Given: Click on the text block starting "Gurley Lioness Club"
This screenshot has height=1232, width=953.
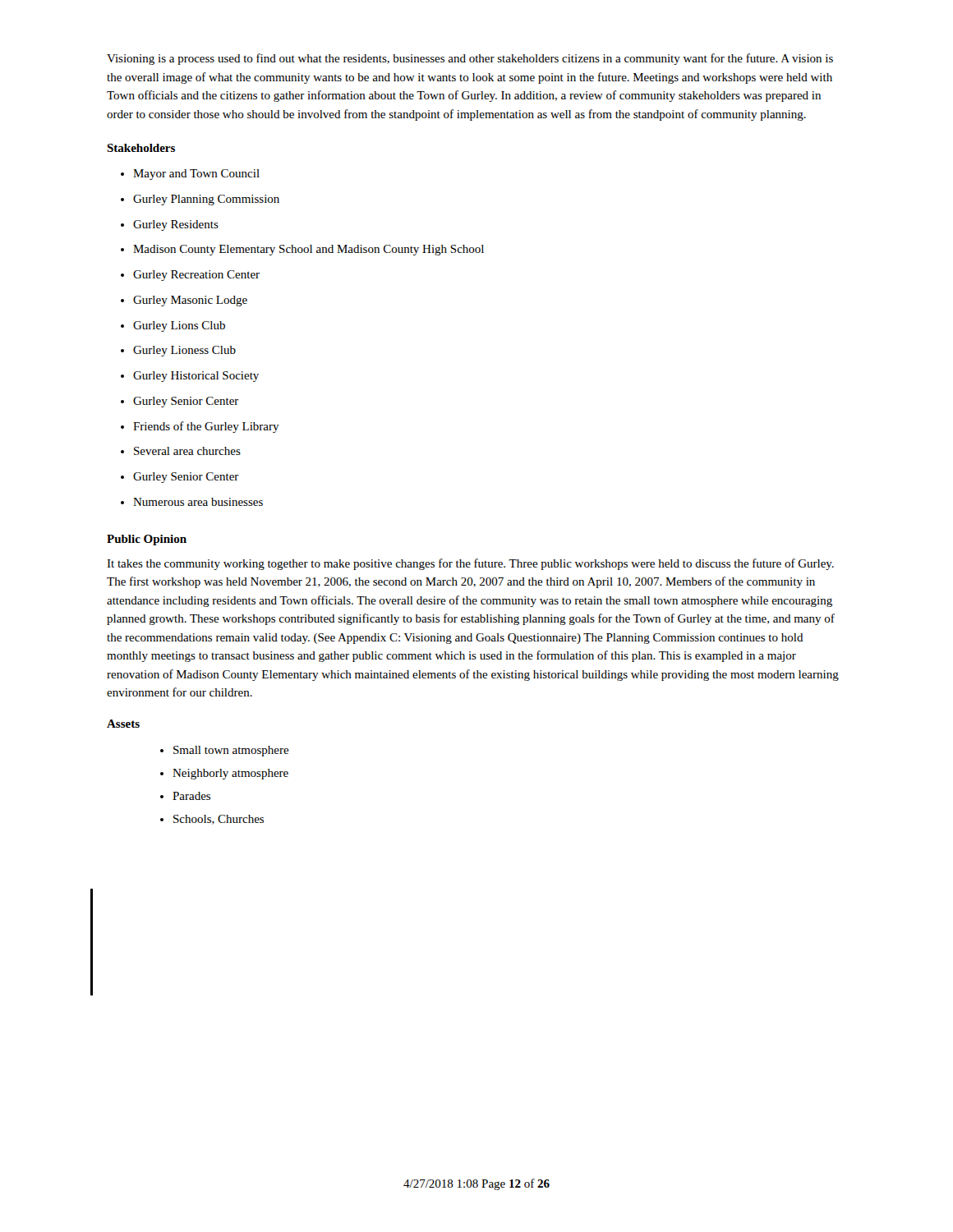Looking at the screenshot, I should coord(178,351).
